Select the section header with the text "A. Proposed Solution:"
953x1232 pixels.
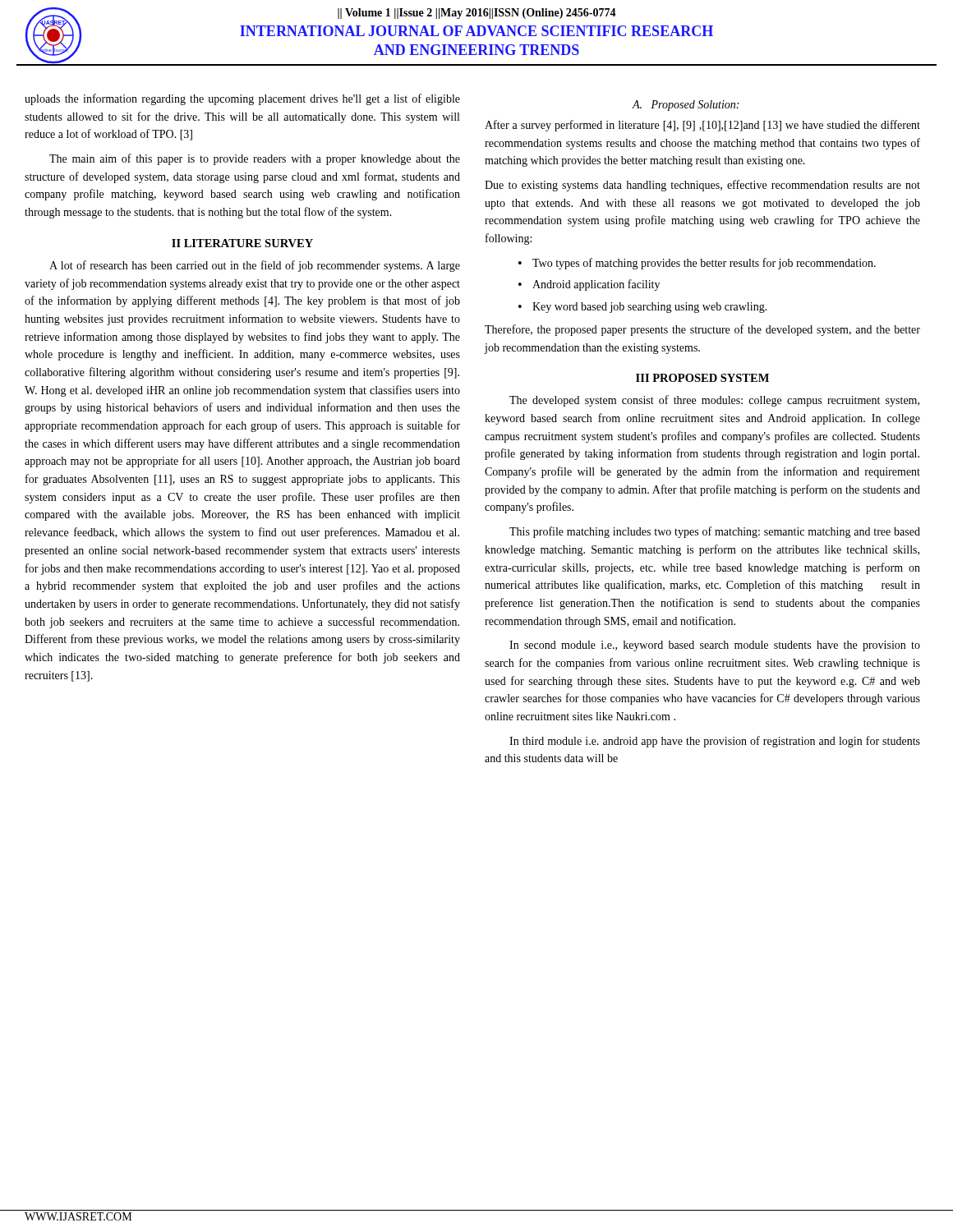tap(686, 105)
